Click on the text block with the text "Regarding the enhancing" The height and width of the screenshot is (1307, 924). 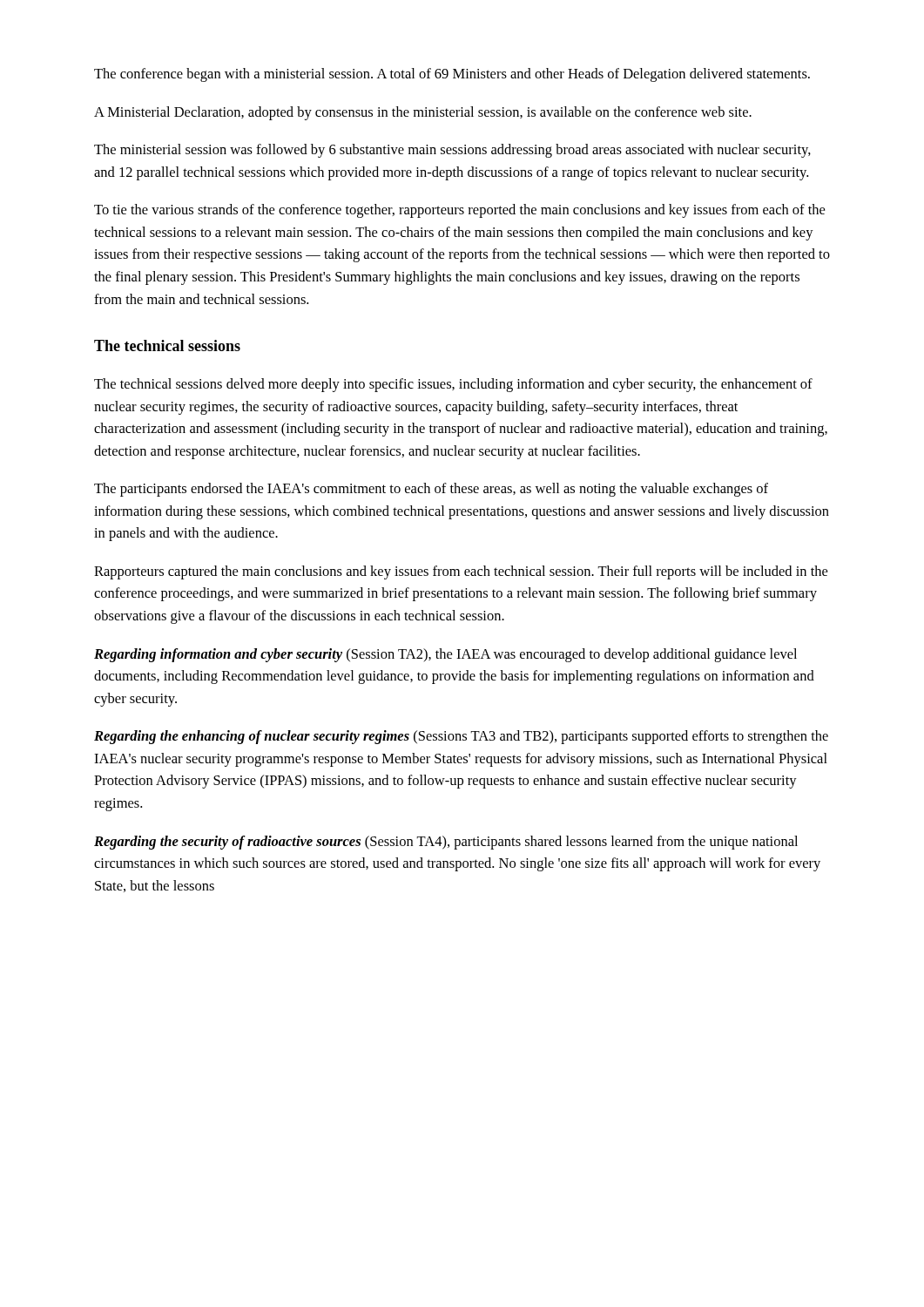(461, 769)
